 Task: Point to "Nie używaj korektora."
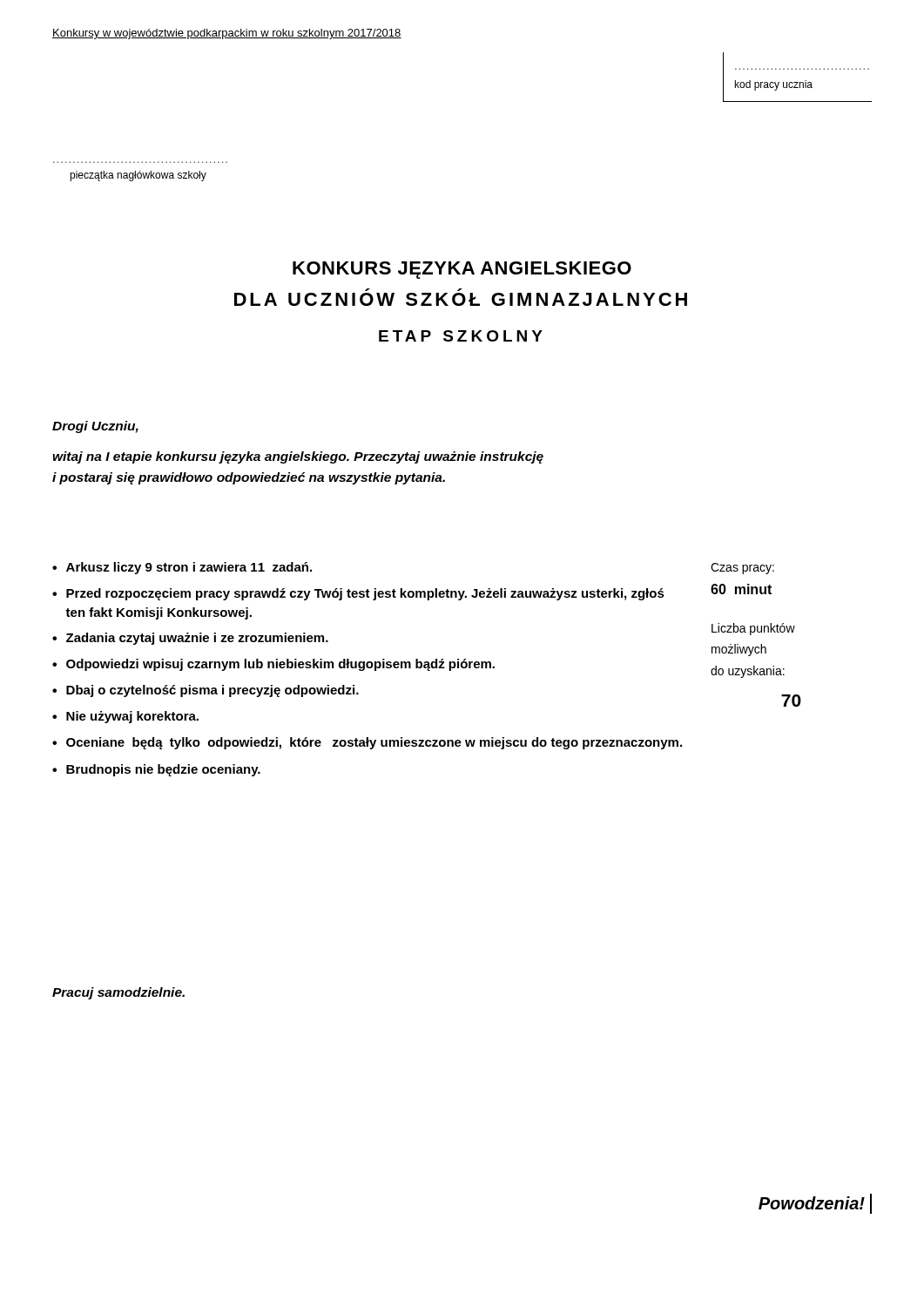133,716
